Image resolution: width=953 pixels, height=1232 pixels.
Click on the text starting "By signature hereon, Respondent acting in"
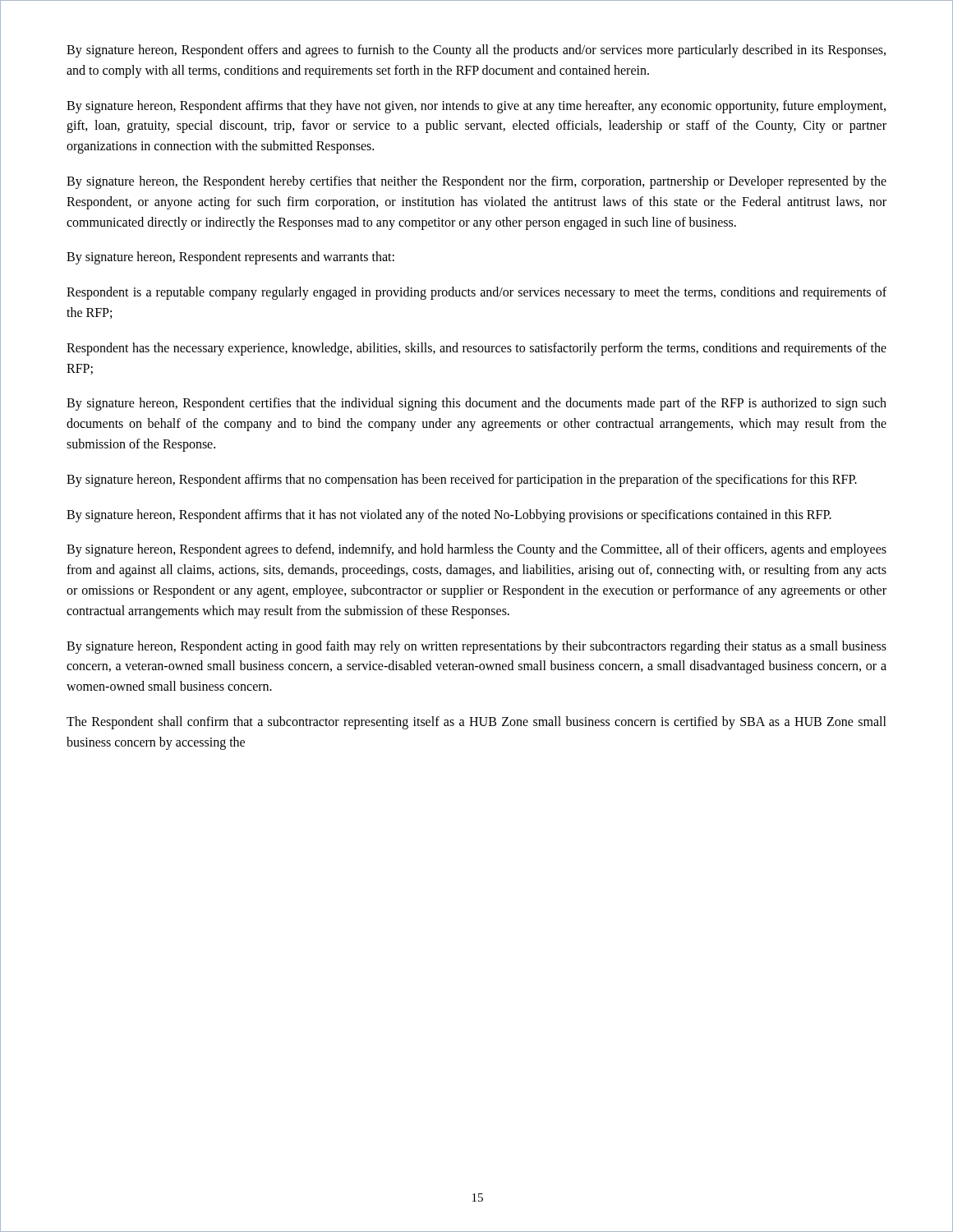(476, 666)
